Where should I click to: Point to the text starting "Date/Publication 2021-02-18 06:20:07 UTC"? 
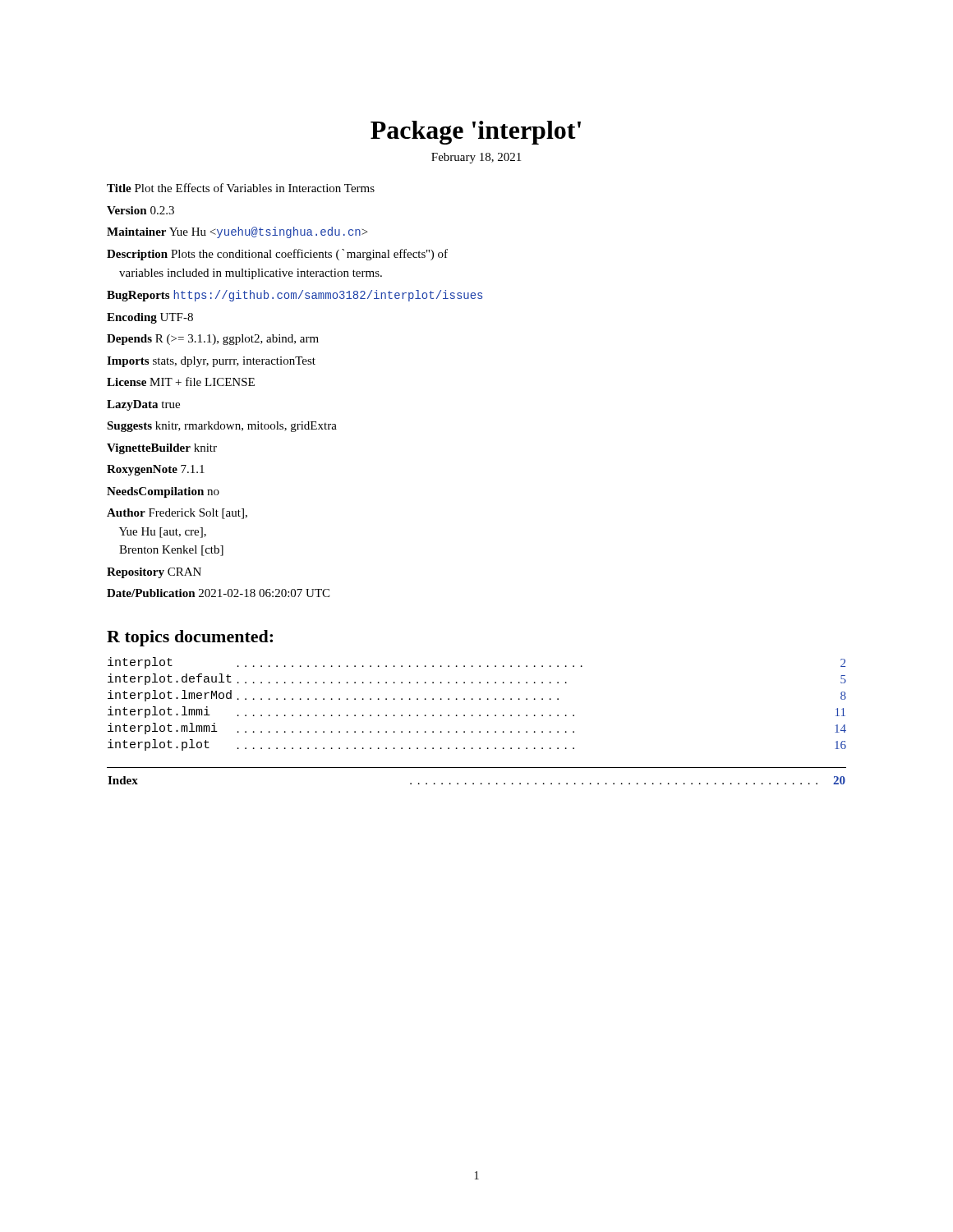[219, 593]
